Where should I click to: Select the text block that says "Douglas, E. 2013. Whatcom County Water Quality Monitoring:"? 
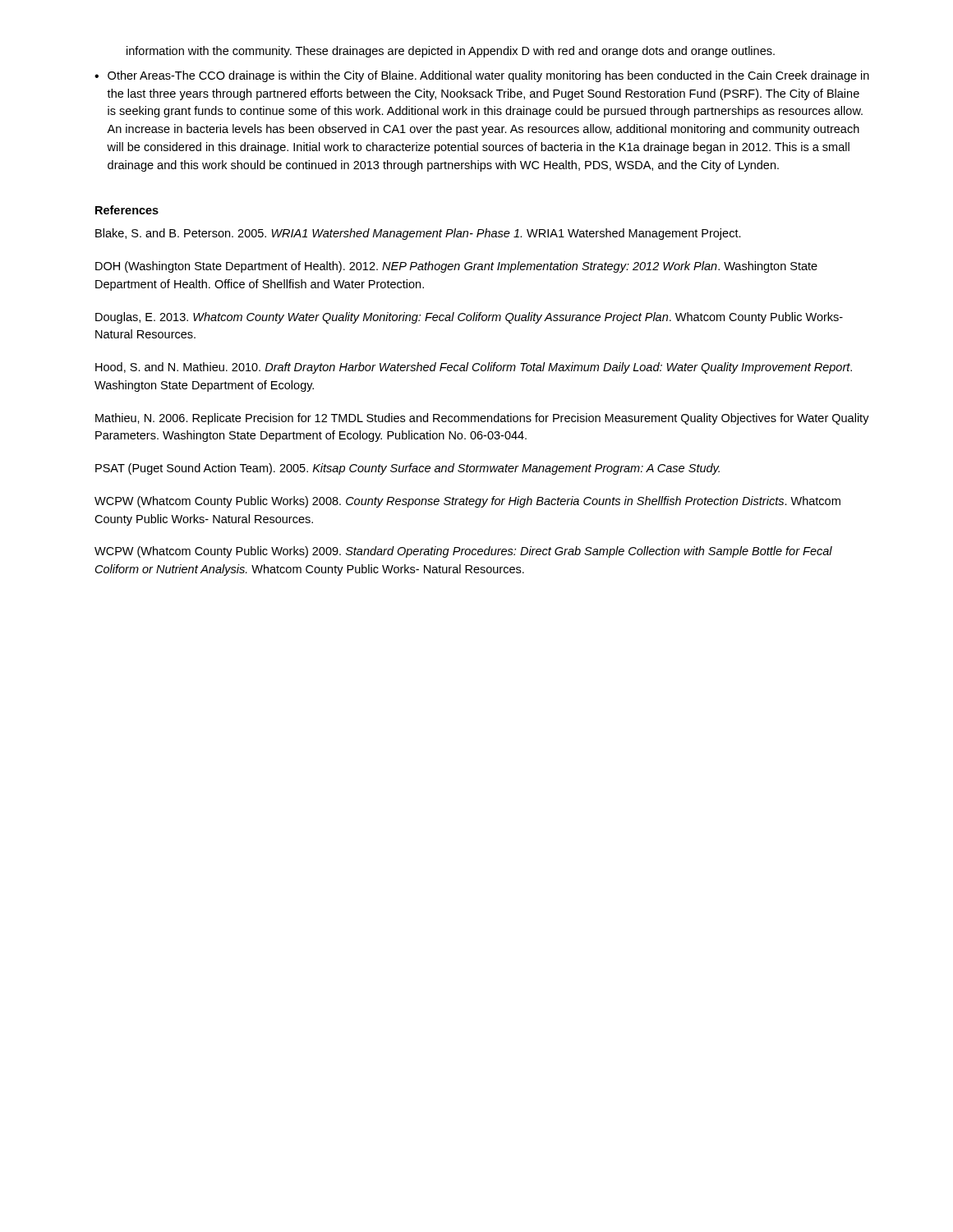tap(469, 326)
